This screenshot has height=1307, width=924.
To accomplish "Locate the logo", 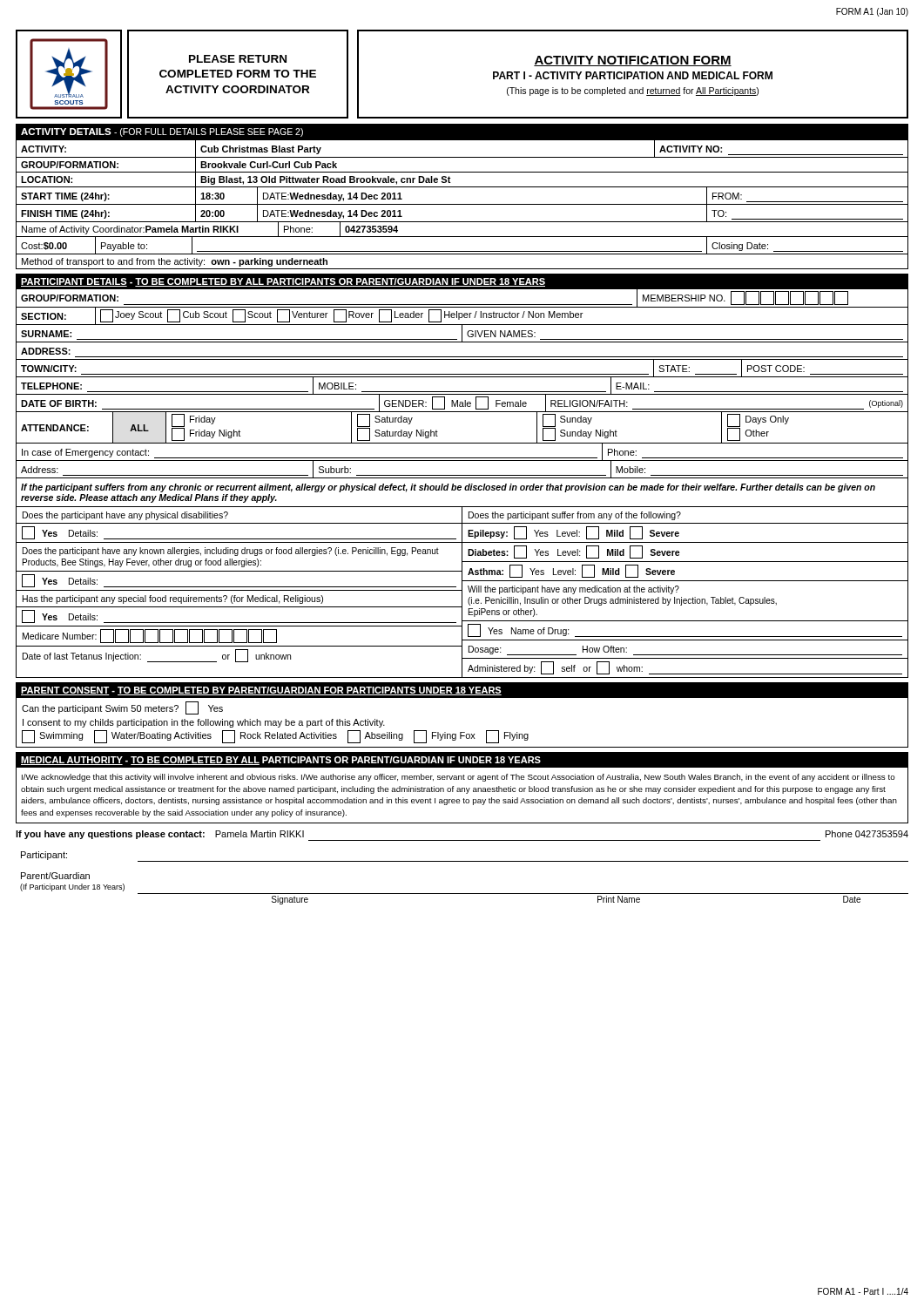I will click(69, 74).
